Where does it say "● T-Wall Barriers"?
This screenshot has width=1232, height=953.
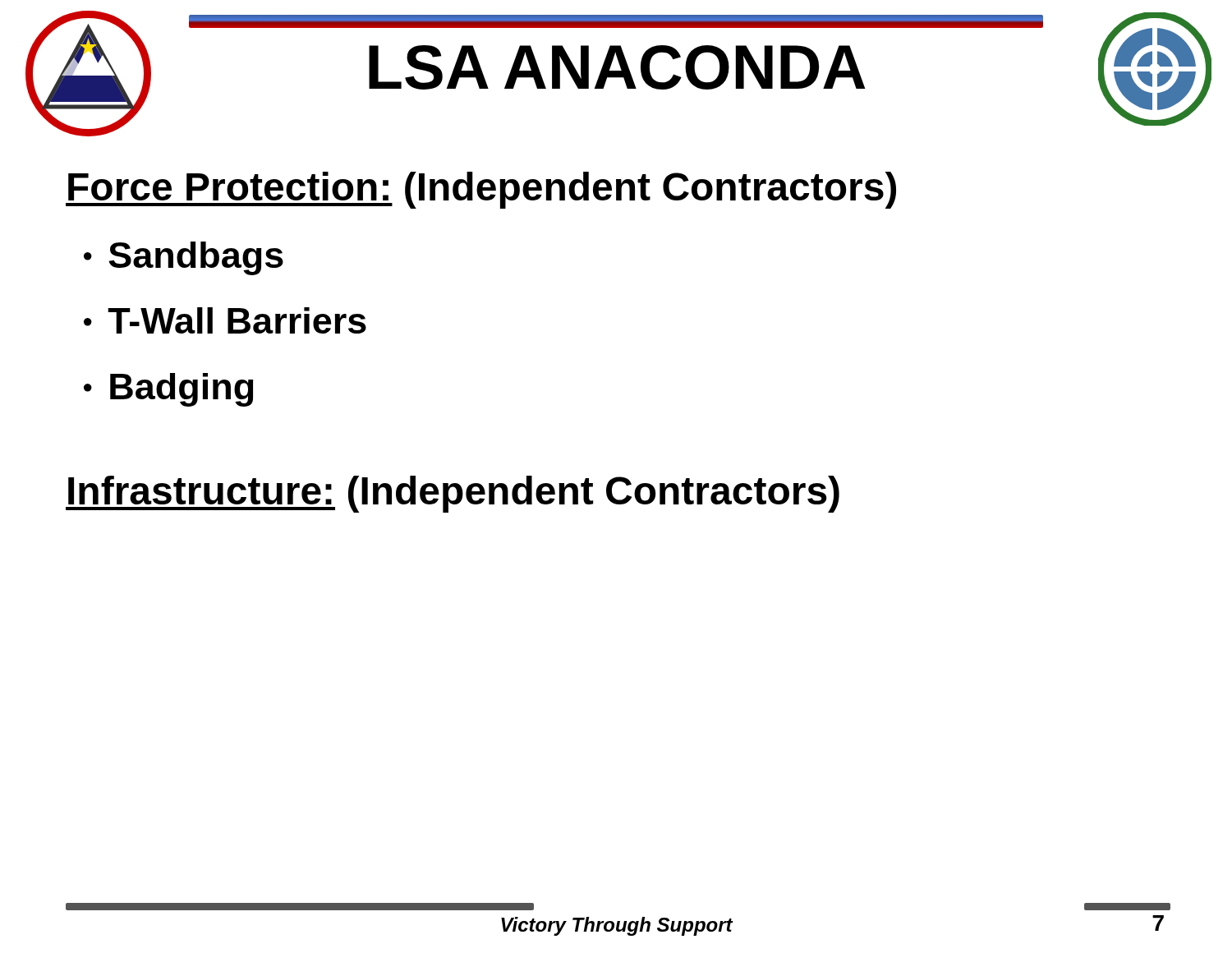[225, 321]
